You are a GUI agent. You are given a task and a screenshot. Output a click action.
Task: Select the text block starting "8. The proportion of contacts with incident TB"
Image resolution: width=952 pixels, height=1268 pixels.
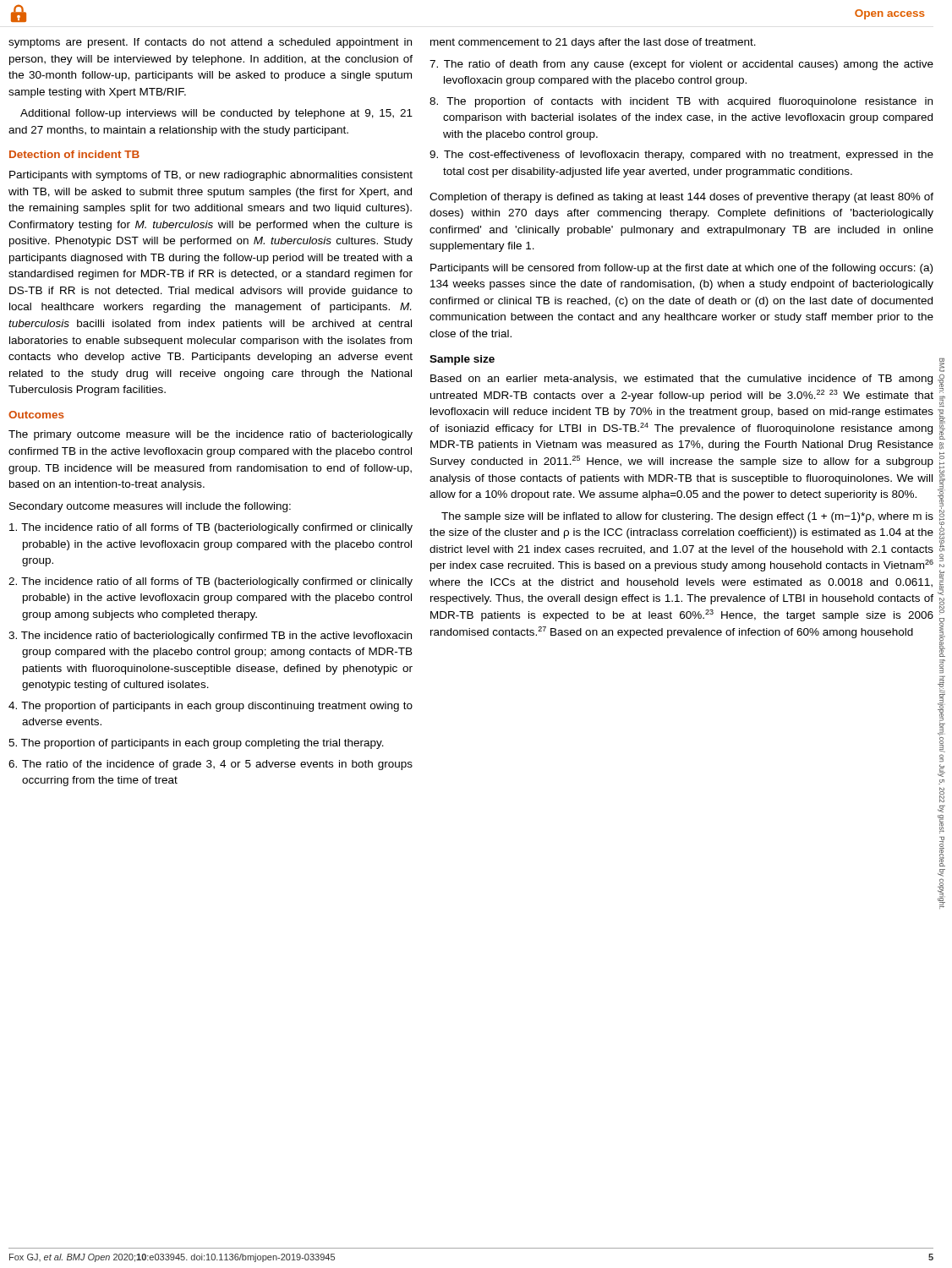click(681, 117)
